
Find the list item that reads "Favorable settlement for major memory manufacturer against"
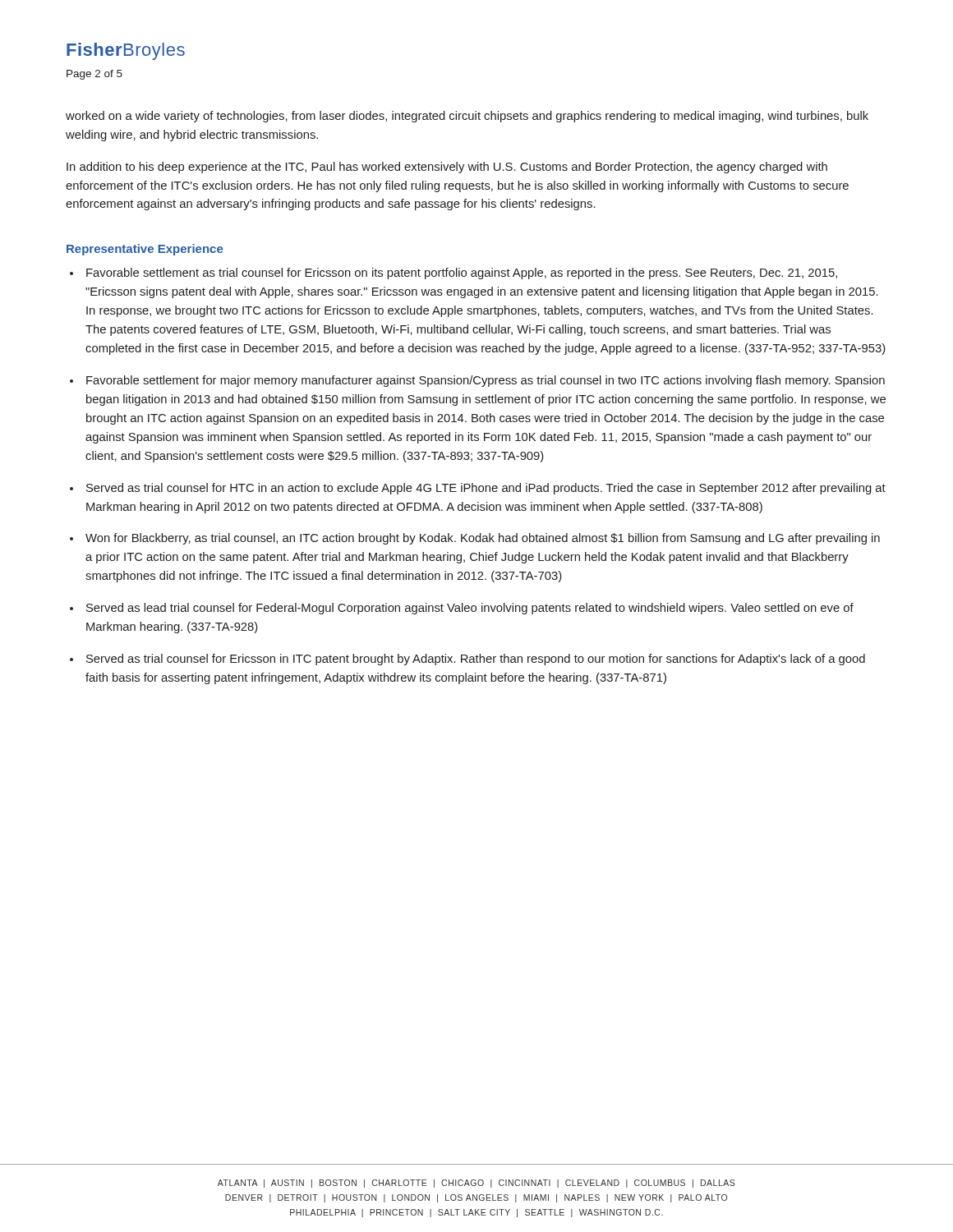tap(485, 418)
